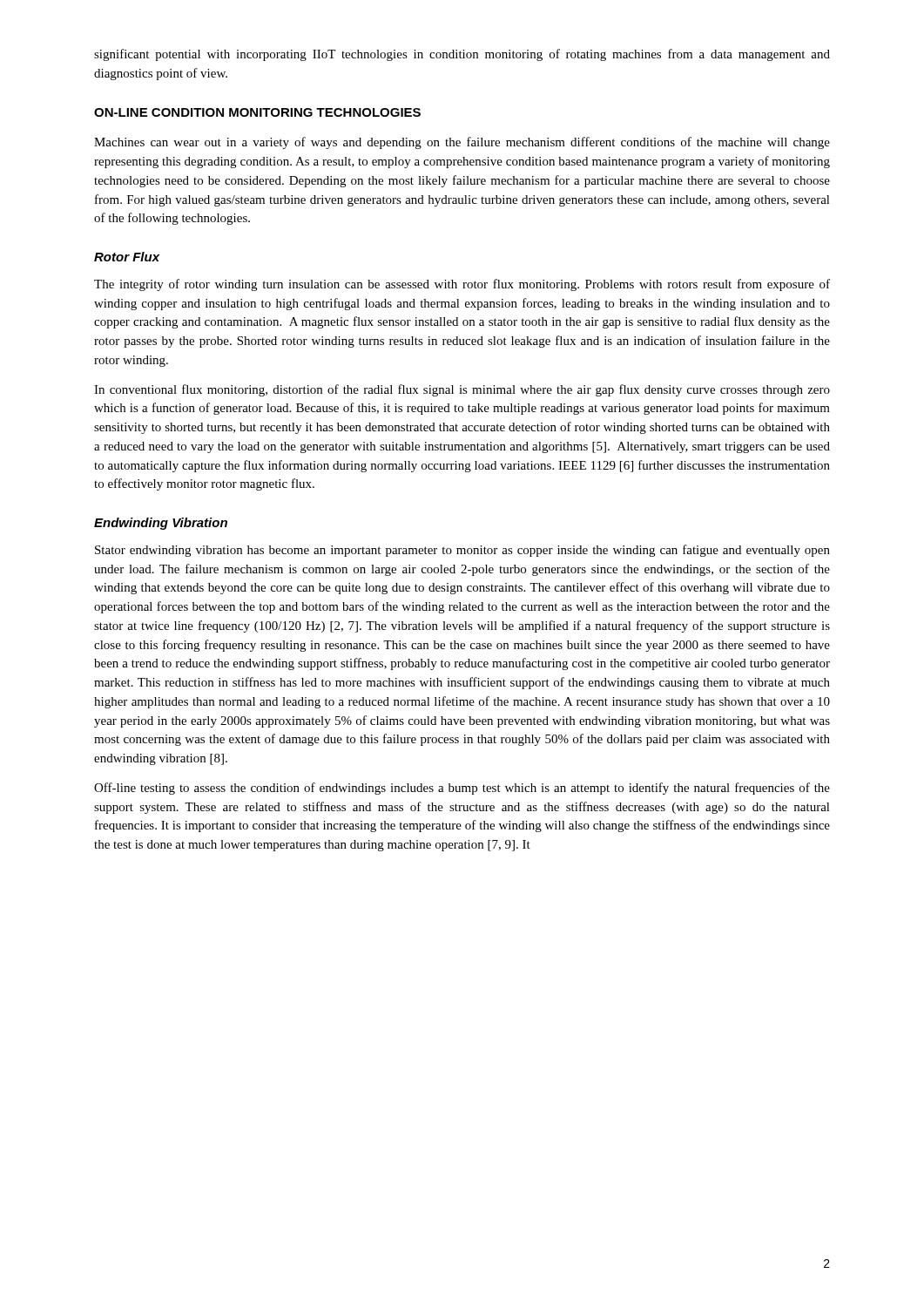Image resolution: width=924 pixels, height=1307 pixels.
Task: Where does it say "Rotor Flux"?
Action: pyautogui.click(x=127, y=257)
